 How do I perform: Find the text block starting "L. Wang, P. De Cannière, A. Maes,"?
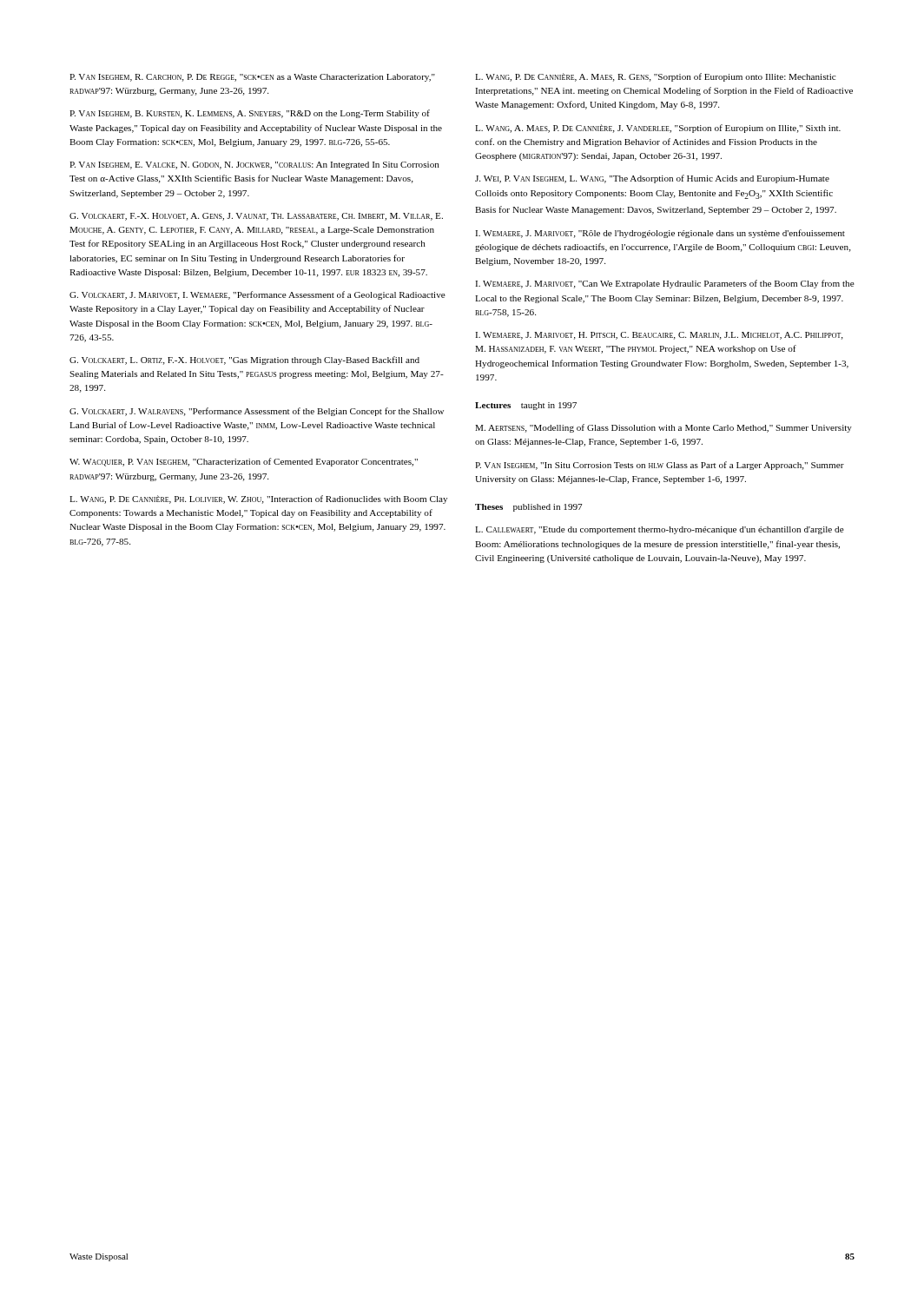click(x=664, y=91)
